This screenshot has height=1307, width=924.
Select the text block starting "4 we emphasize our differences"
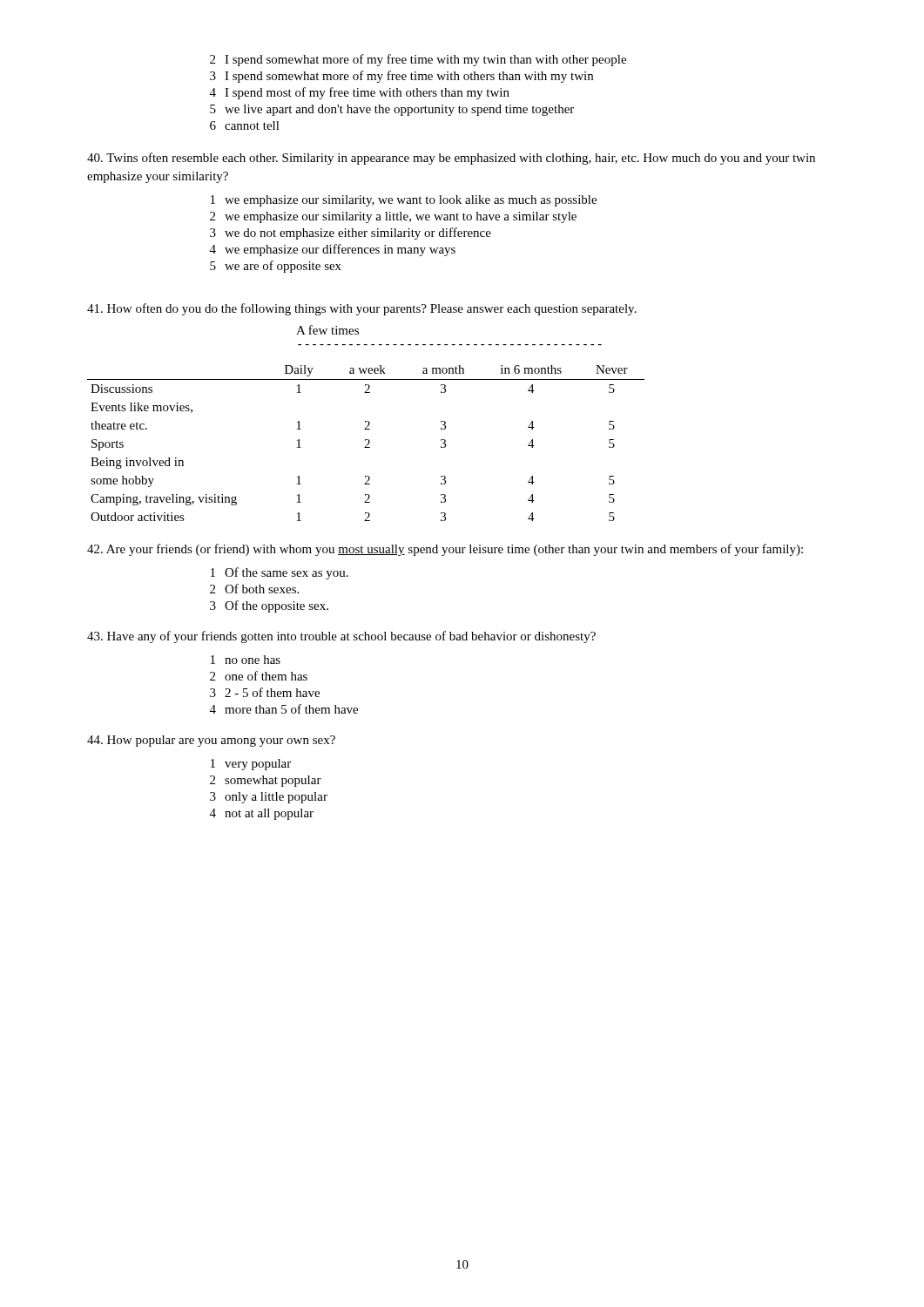click(333, 250)
